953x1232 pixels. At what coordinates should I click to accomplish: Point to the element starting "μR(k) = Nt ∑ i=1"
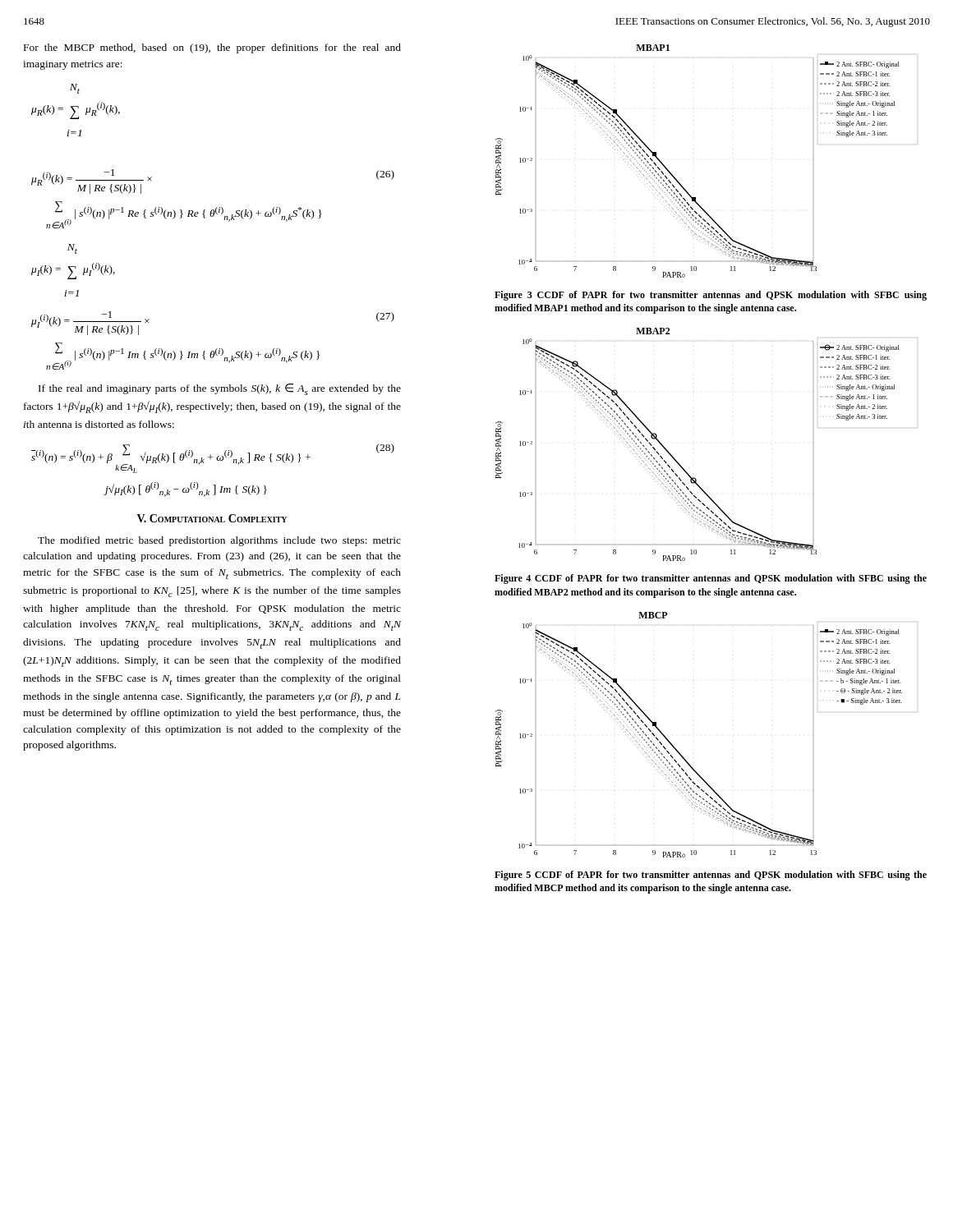pyautogui.click(x=75, y=89)
